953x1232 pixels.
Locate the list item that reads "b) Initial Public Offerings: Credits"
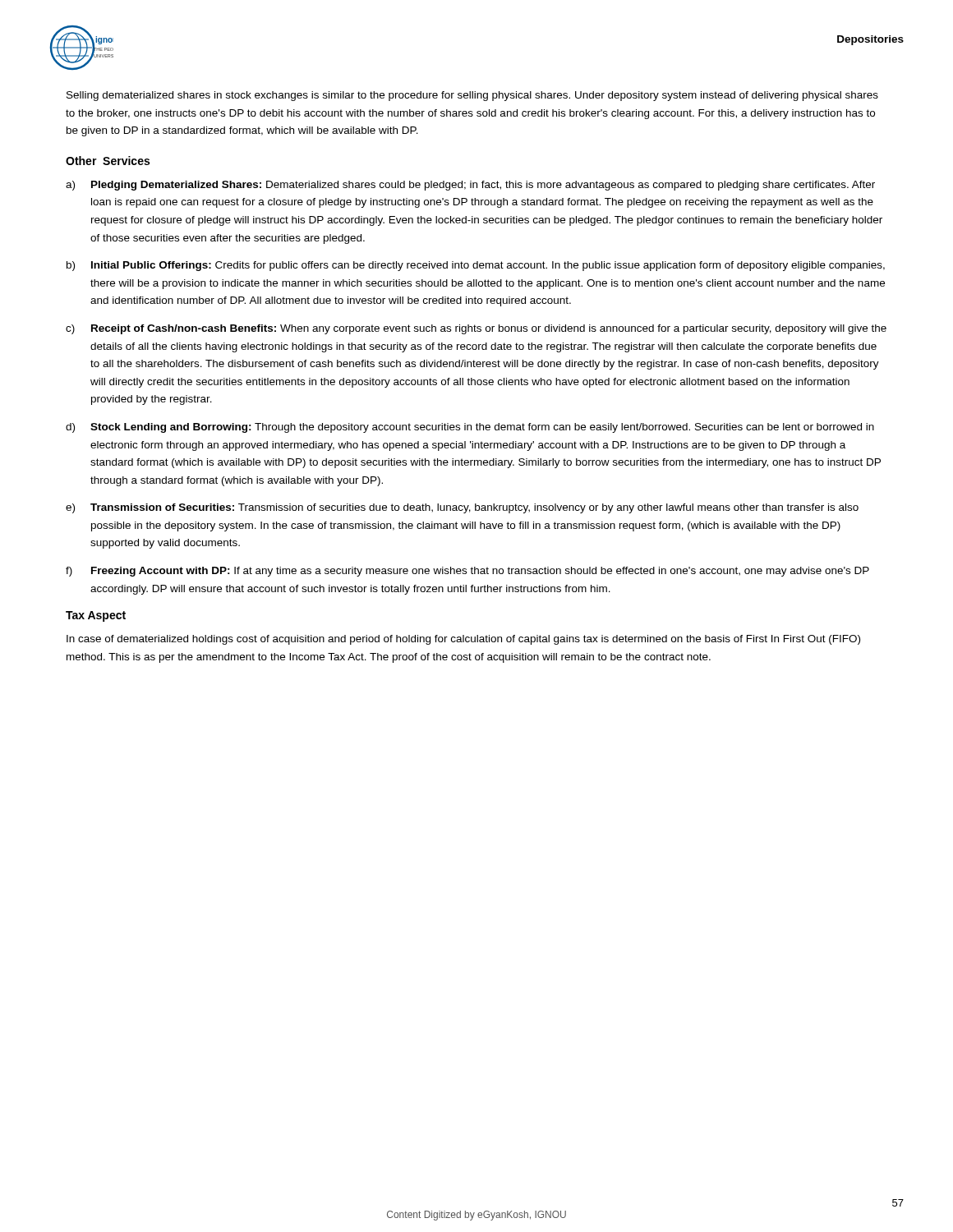pyautogui.click(x=476, y=283)
